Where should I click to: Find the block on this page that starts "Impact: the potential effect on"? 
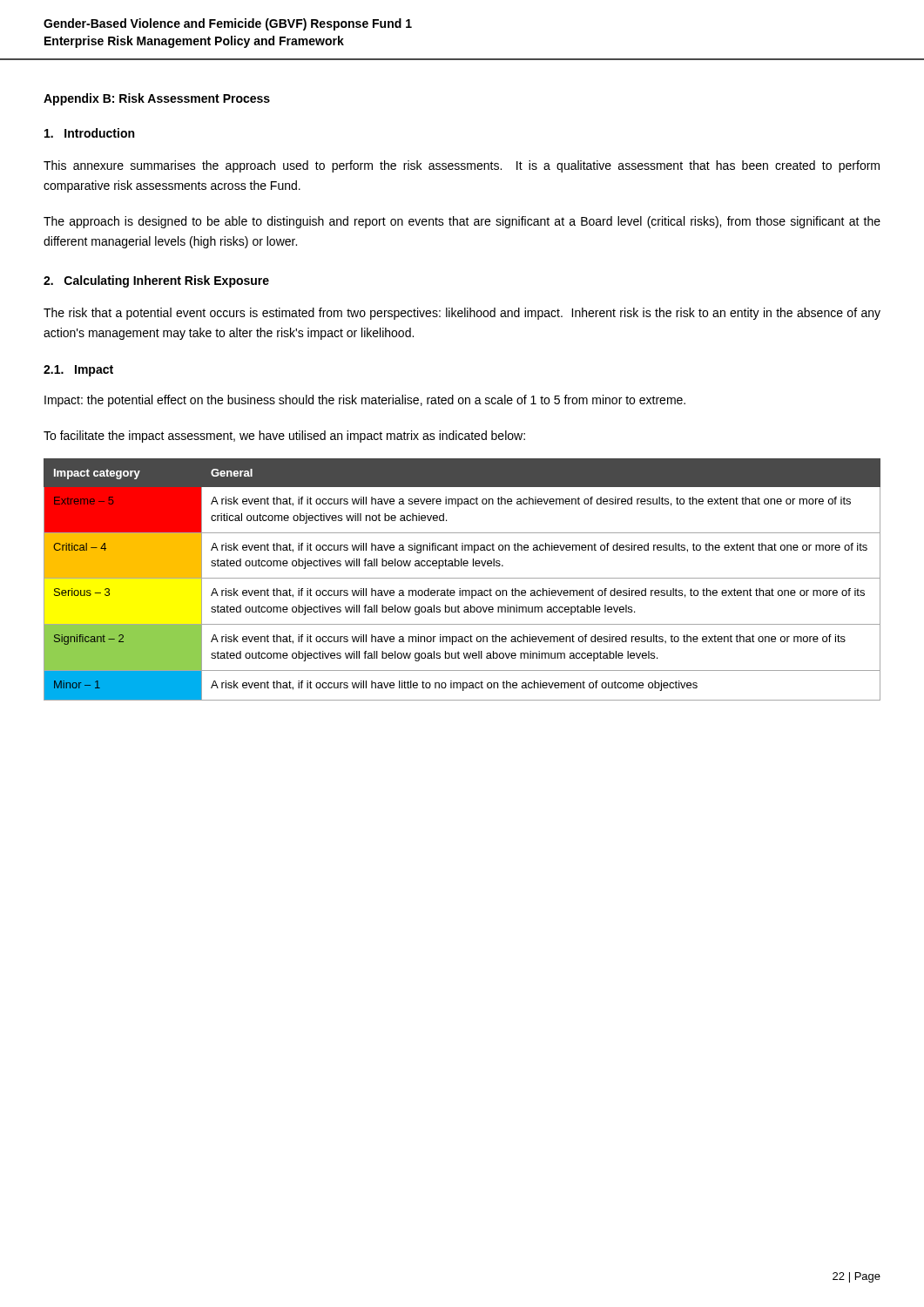pyautogui.click(x=365, y=400)
